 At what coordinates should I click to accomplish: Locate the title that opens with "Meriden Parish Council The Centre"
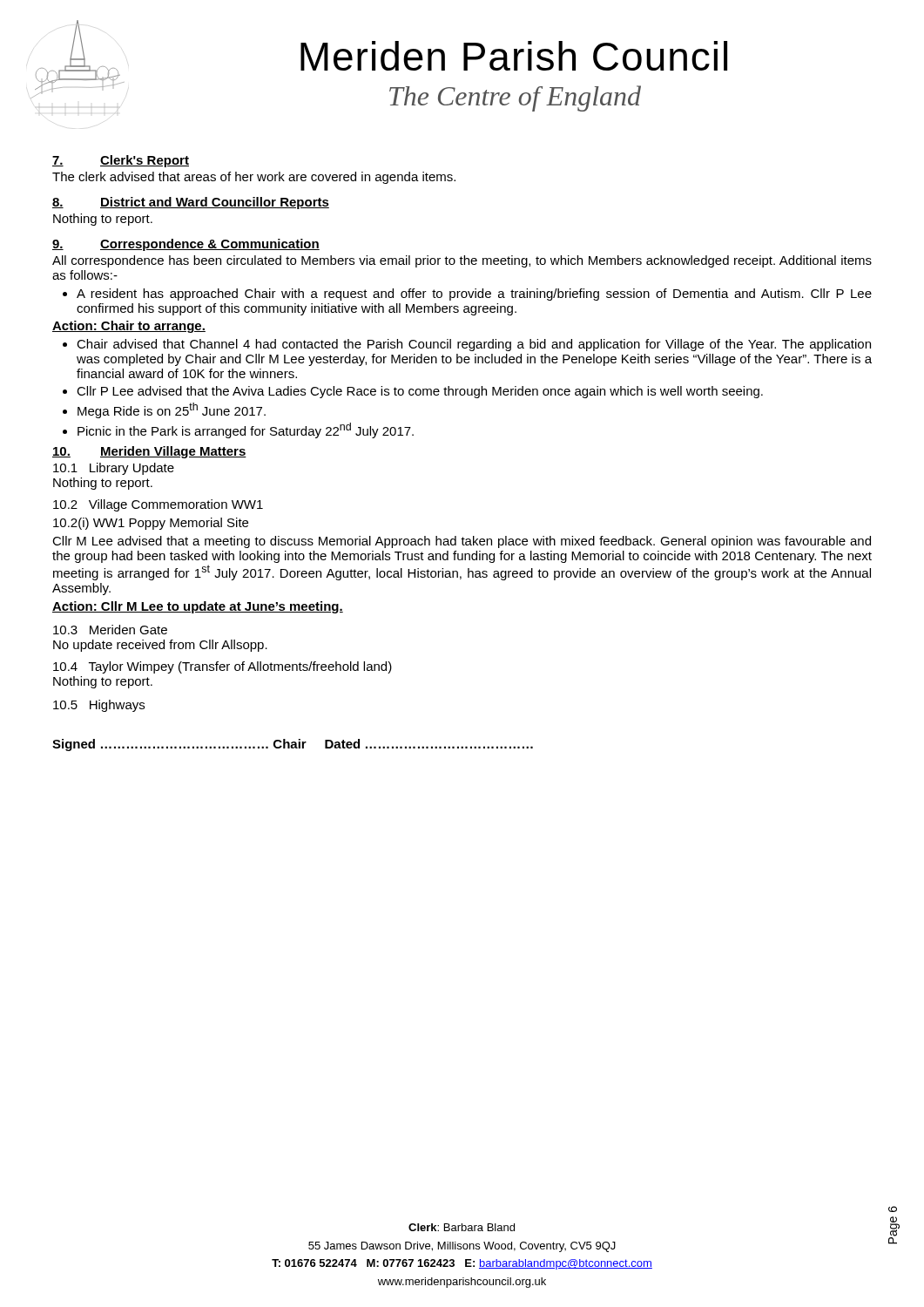coord(475,74)
